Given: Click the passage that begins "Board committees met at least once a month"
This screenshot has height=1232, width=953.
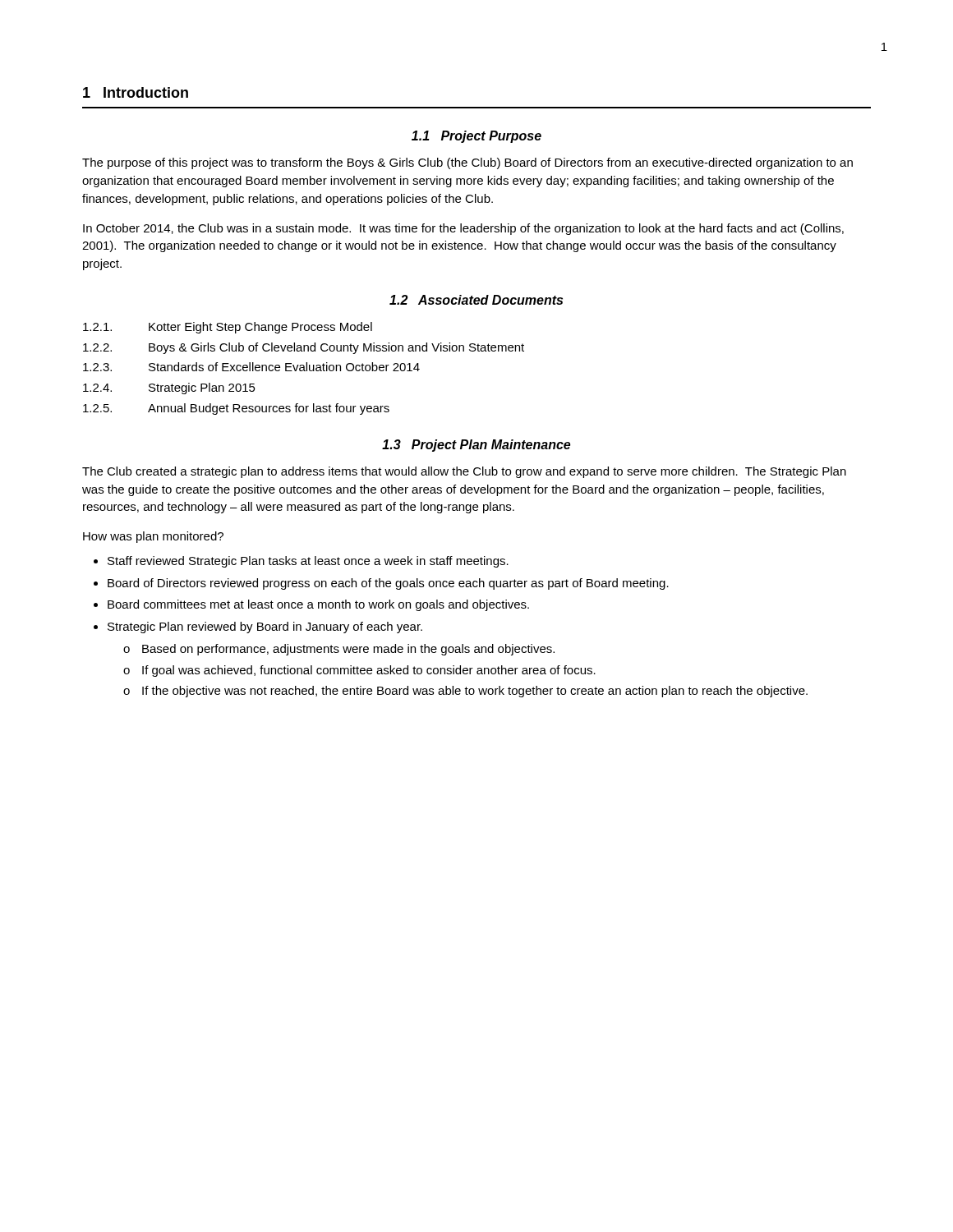Looking at the screenshot, I should tap(318, 604).
